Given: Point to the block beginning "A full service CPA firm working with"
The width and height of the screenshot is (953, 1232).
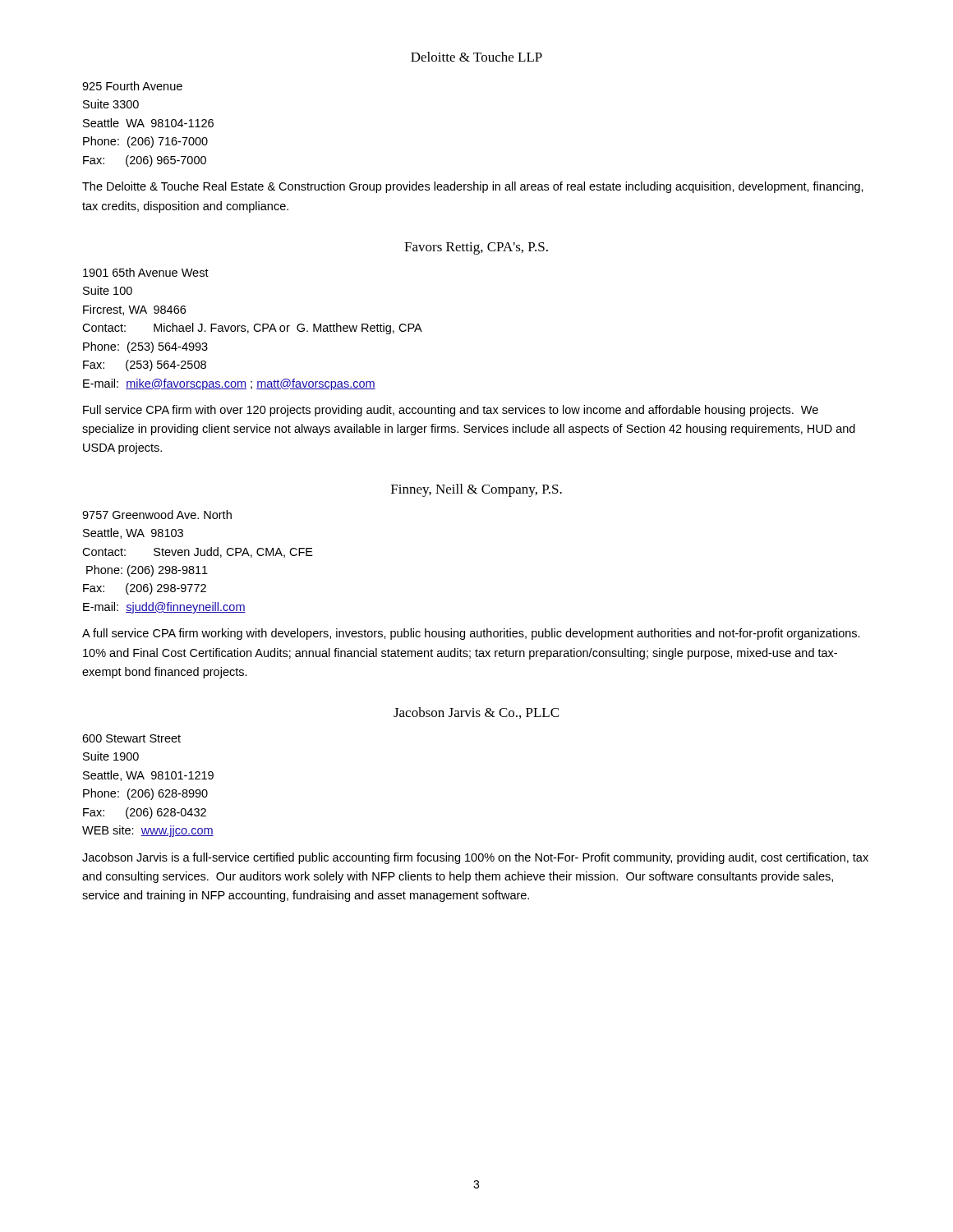Looking at the screenshot, I should (471, 653).
